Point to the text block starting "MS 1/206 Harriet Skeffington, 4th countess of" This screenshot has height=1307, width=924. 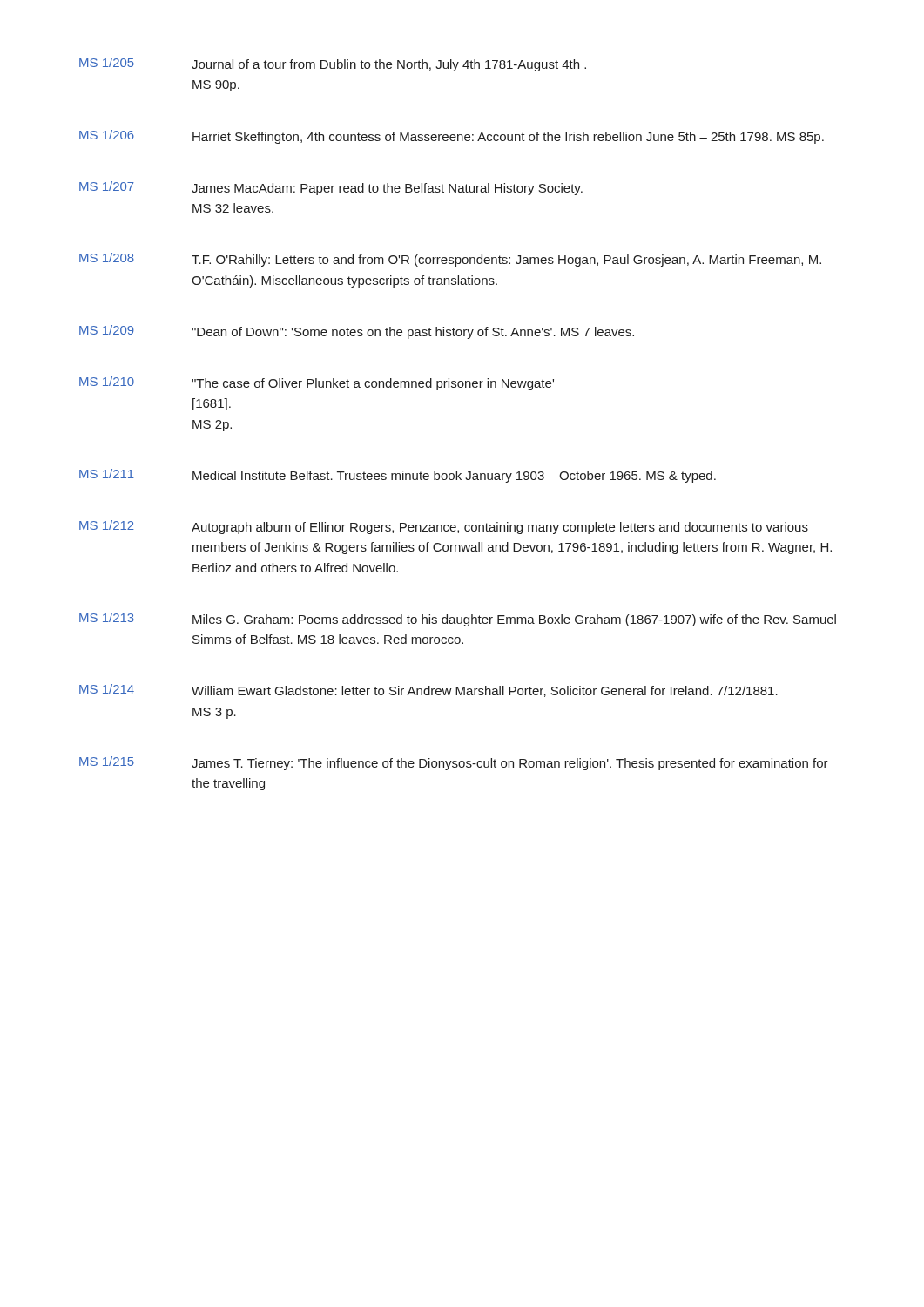[462, 136]
